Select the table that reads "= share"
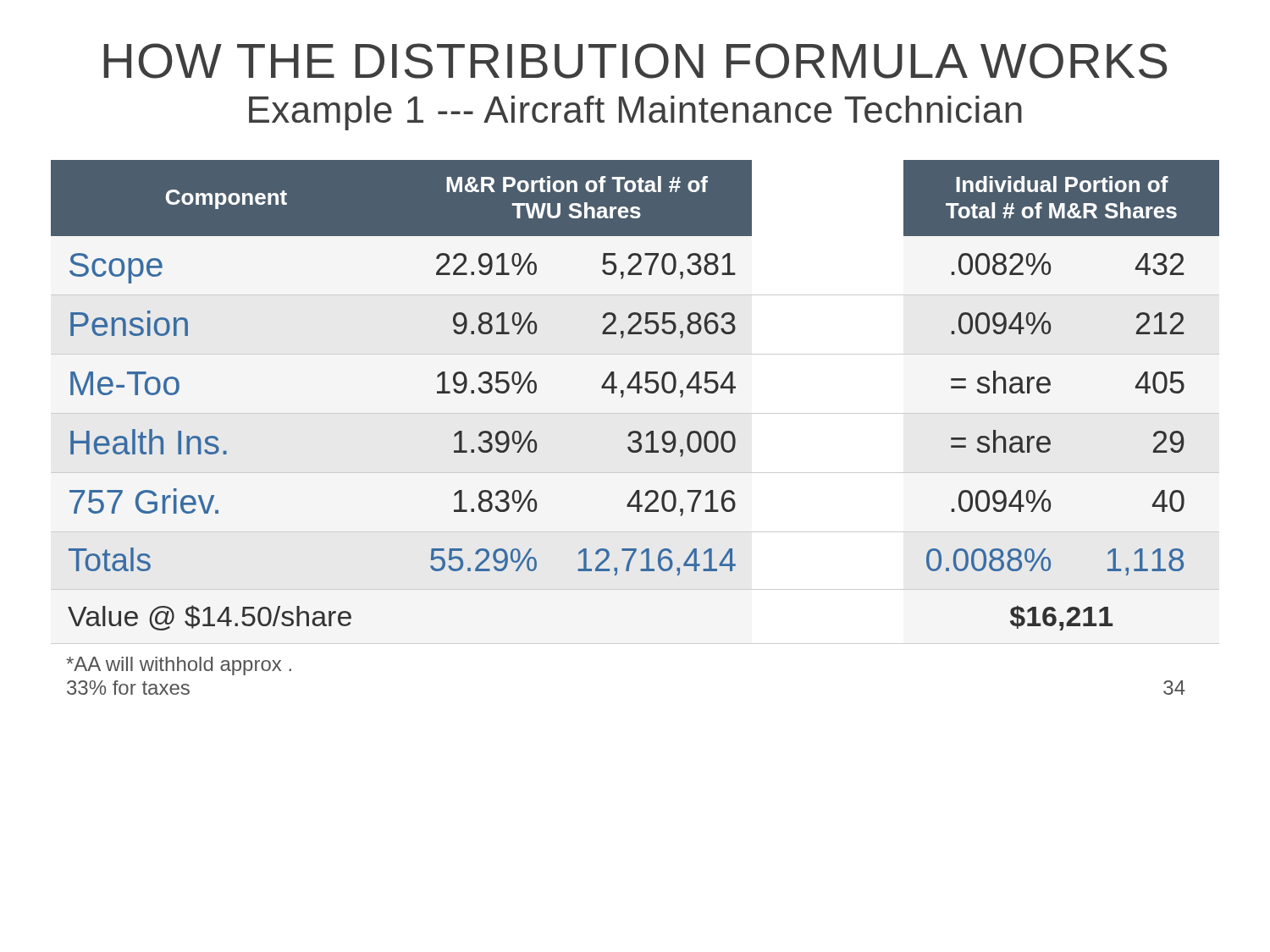 635,432
